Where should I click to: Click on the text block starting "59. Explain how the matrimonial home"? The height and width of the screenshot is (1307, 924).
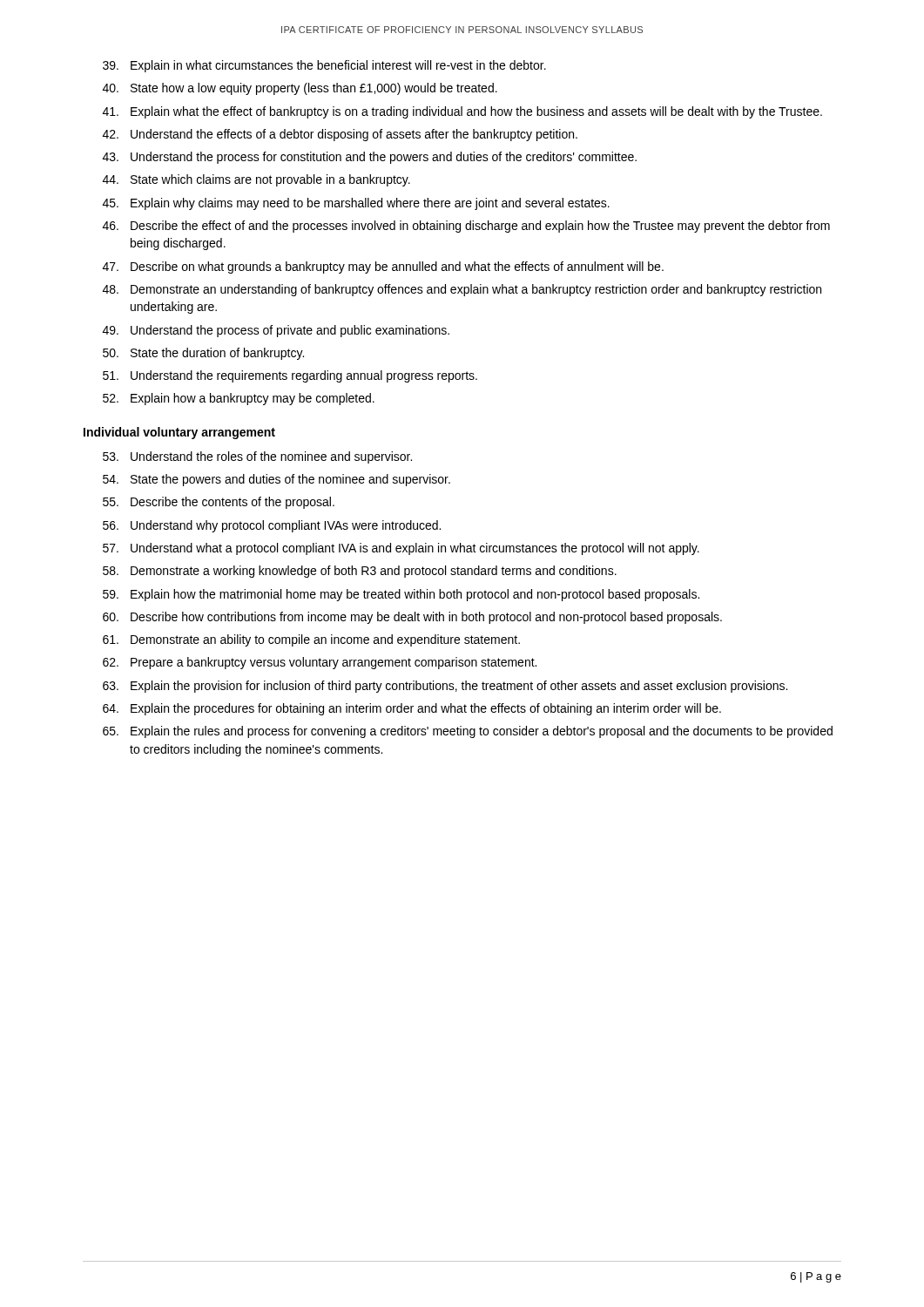[462, 594]
